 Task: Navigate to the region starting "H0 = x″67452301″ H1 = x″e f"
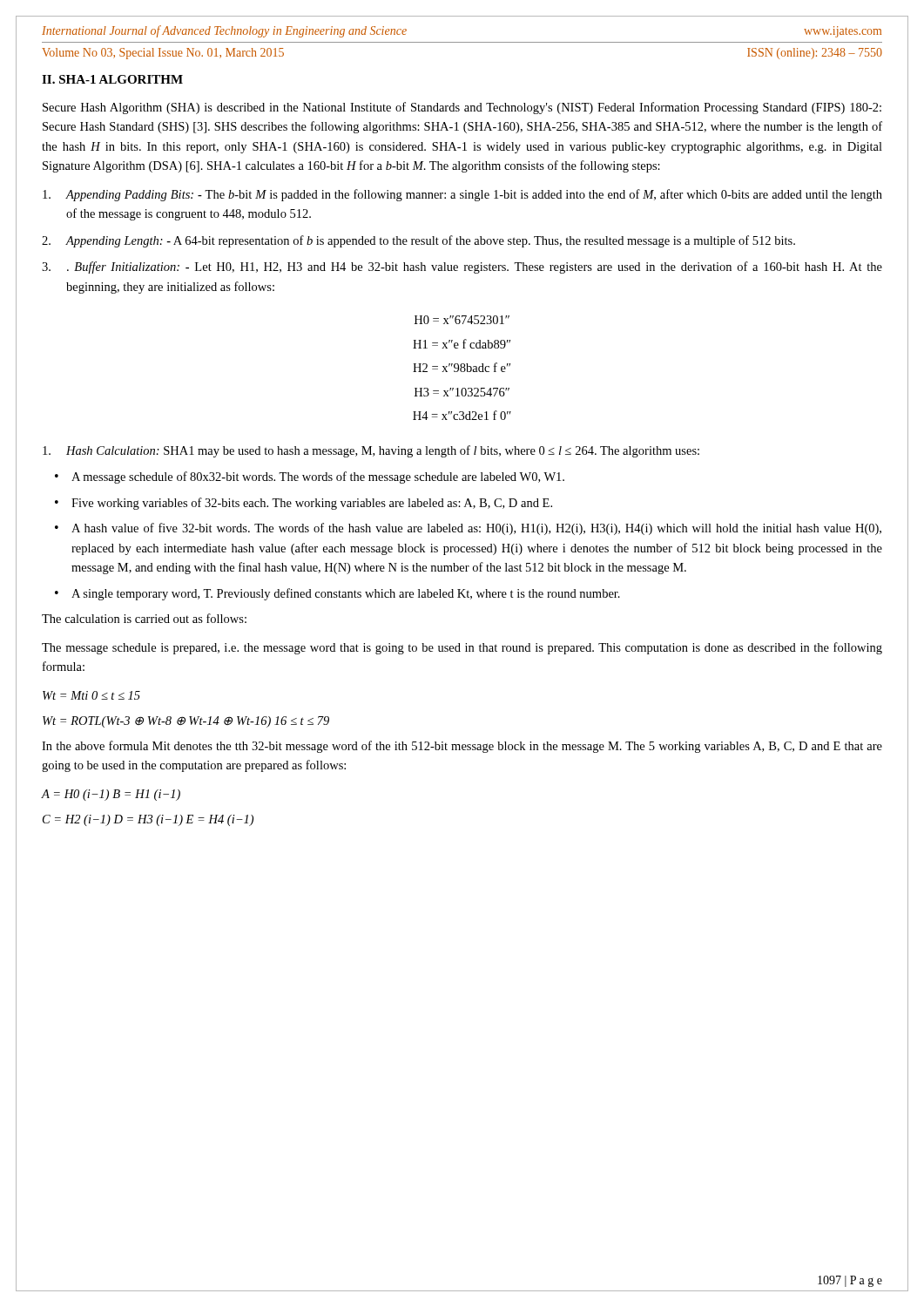coord(462,368)
